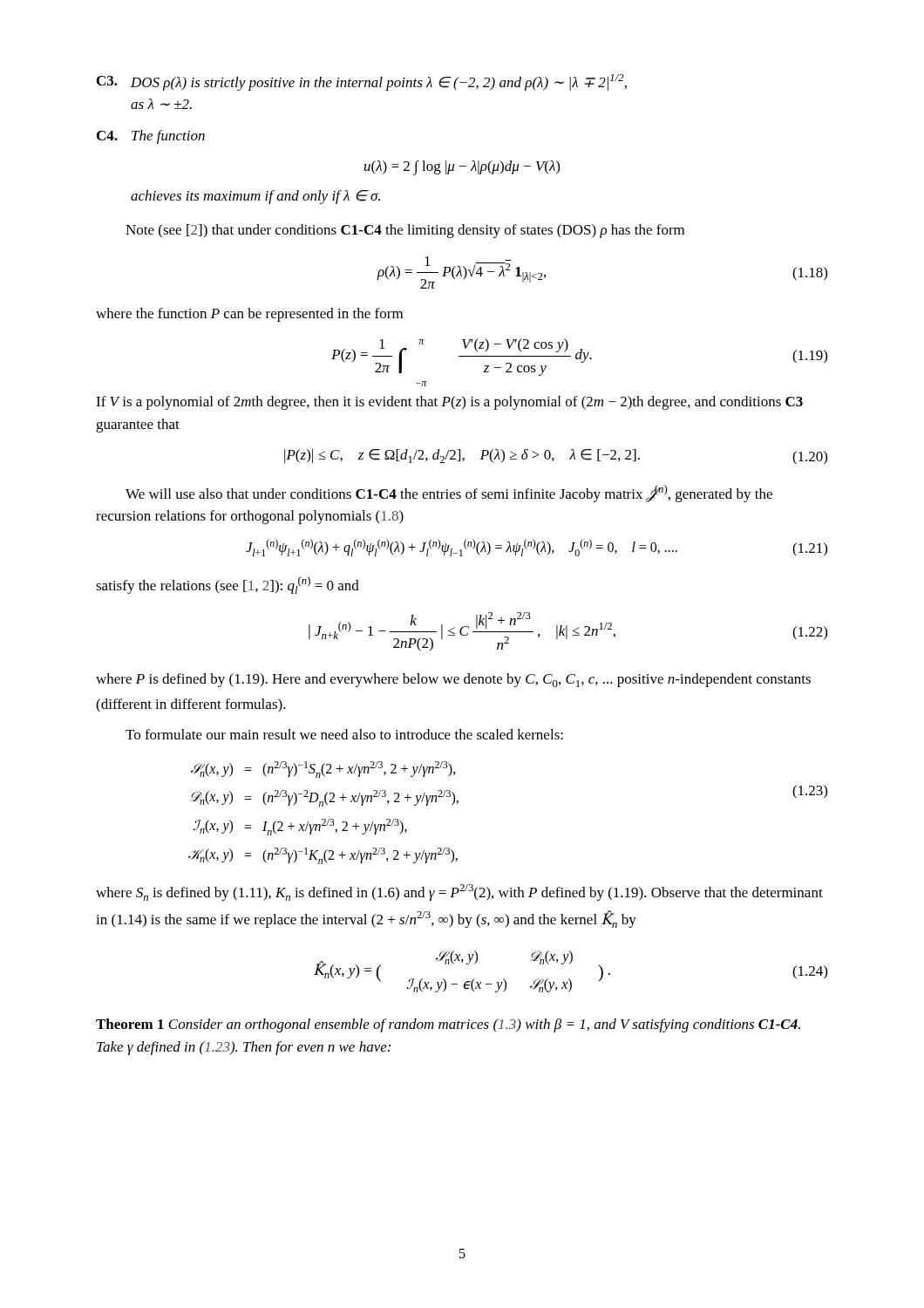Navigate to the region starting "where Sn is defined by (1.11), Kn"
The width and height of the screenshot is (924, 1308).
[x=459, y=906]
